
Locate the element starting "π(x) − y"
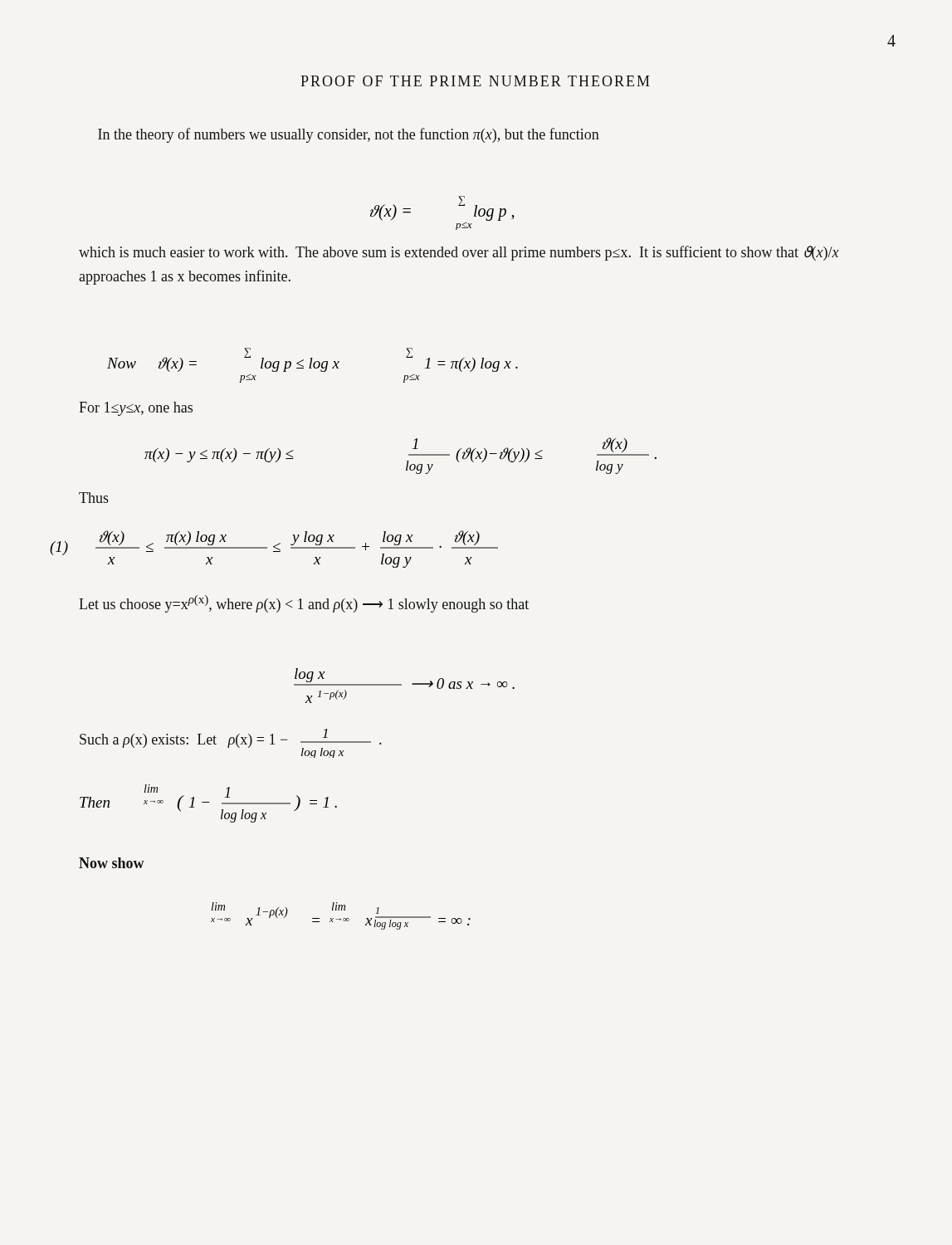[x=476, y=453]
